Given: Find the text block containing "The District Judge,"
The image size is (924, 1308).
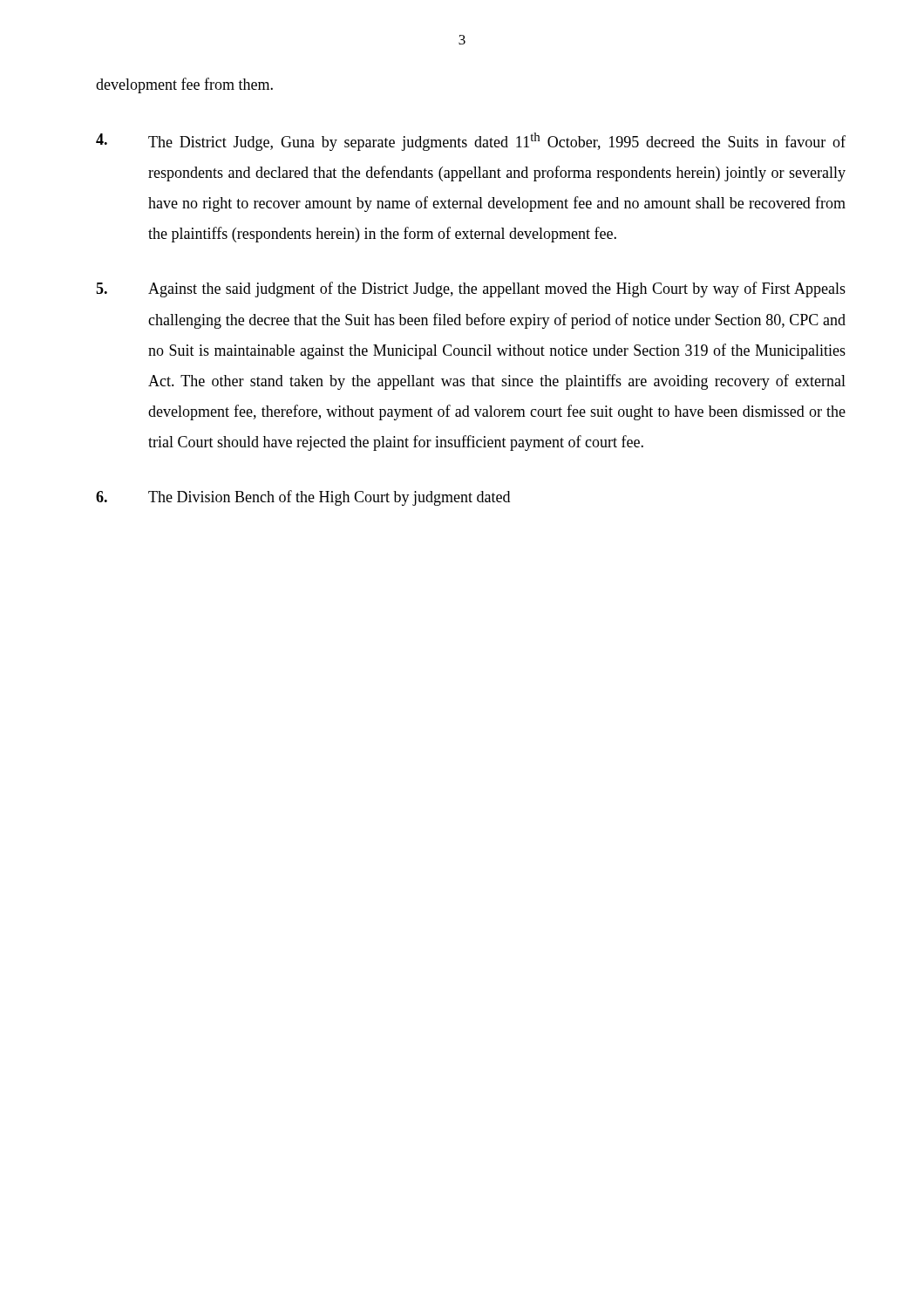Looking at the screenshot, I should (x=471, y=187).
